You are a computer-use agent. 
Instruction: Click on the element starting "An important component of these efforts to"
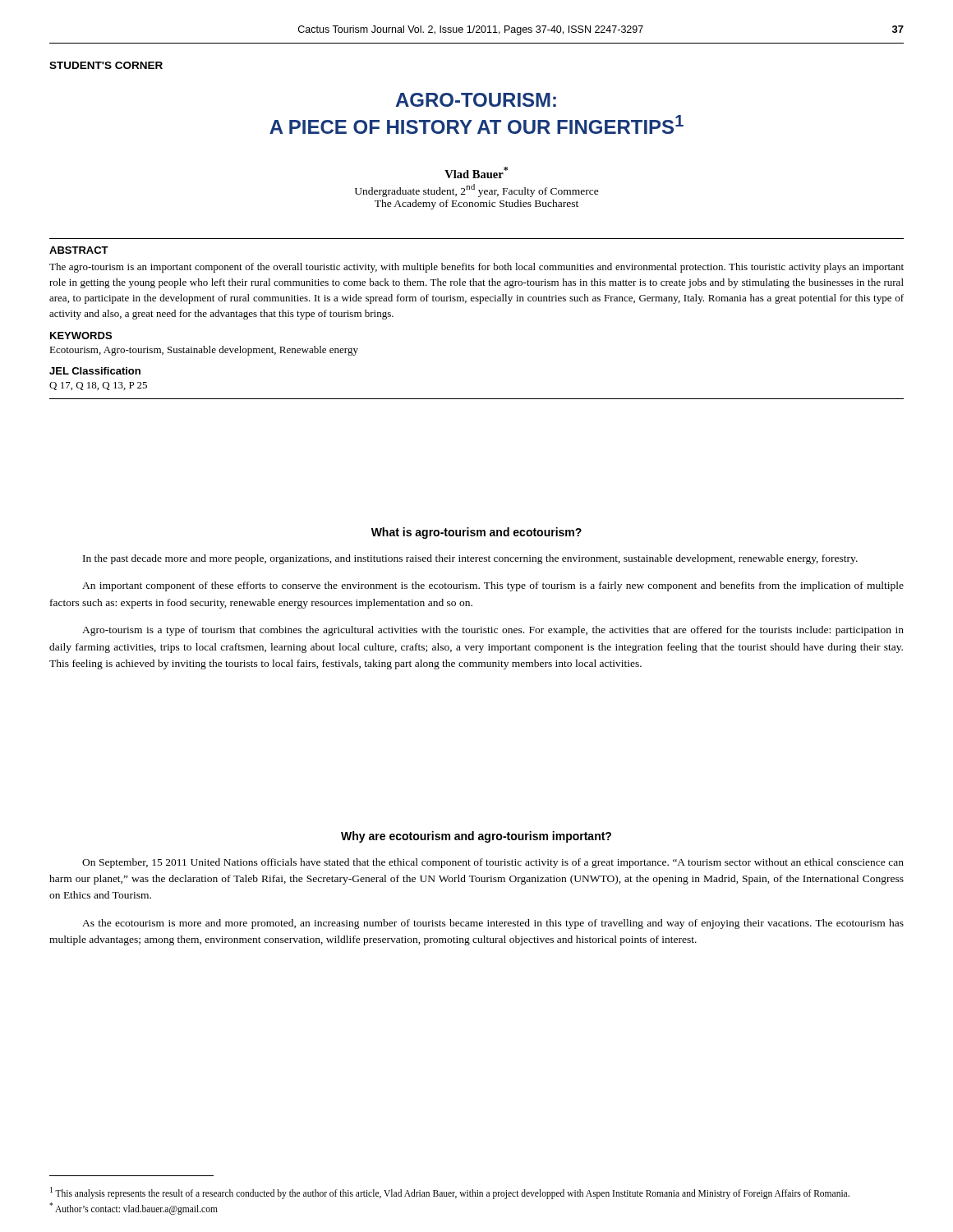pyautogui.click(x=476, y=594)
